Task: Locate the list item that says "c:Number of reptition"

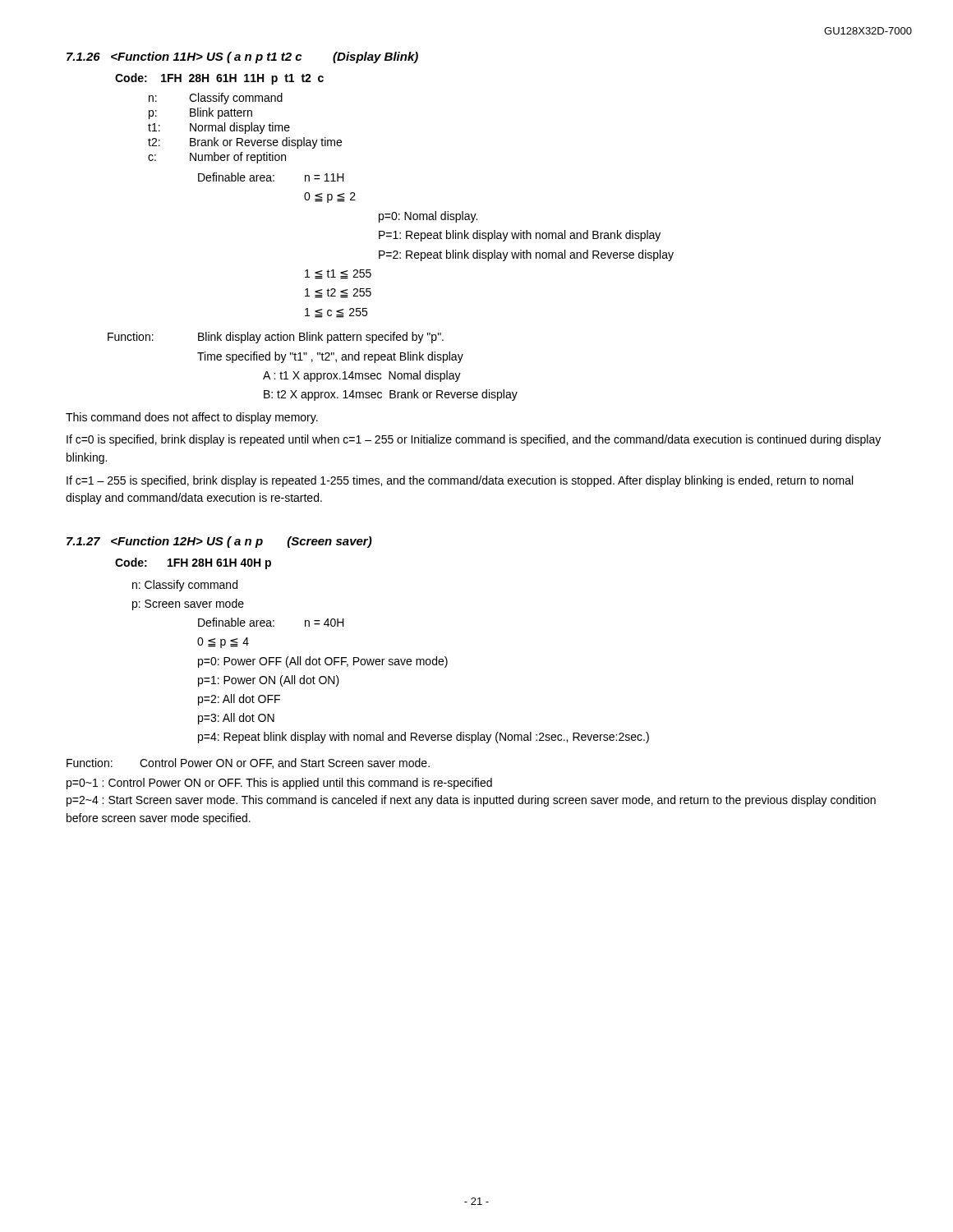Action: click(x=217, y=157)
